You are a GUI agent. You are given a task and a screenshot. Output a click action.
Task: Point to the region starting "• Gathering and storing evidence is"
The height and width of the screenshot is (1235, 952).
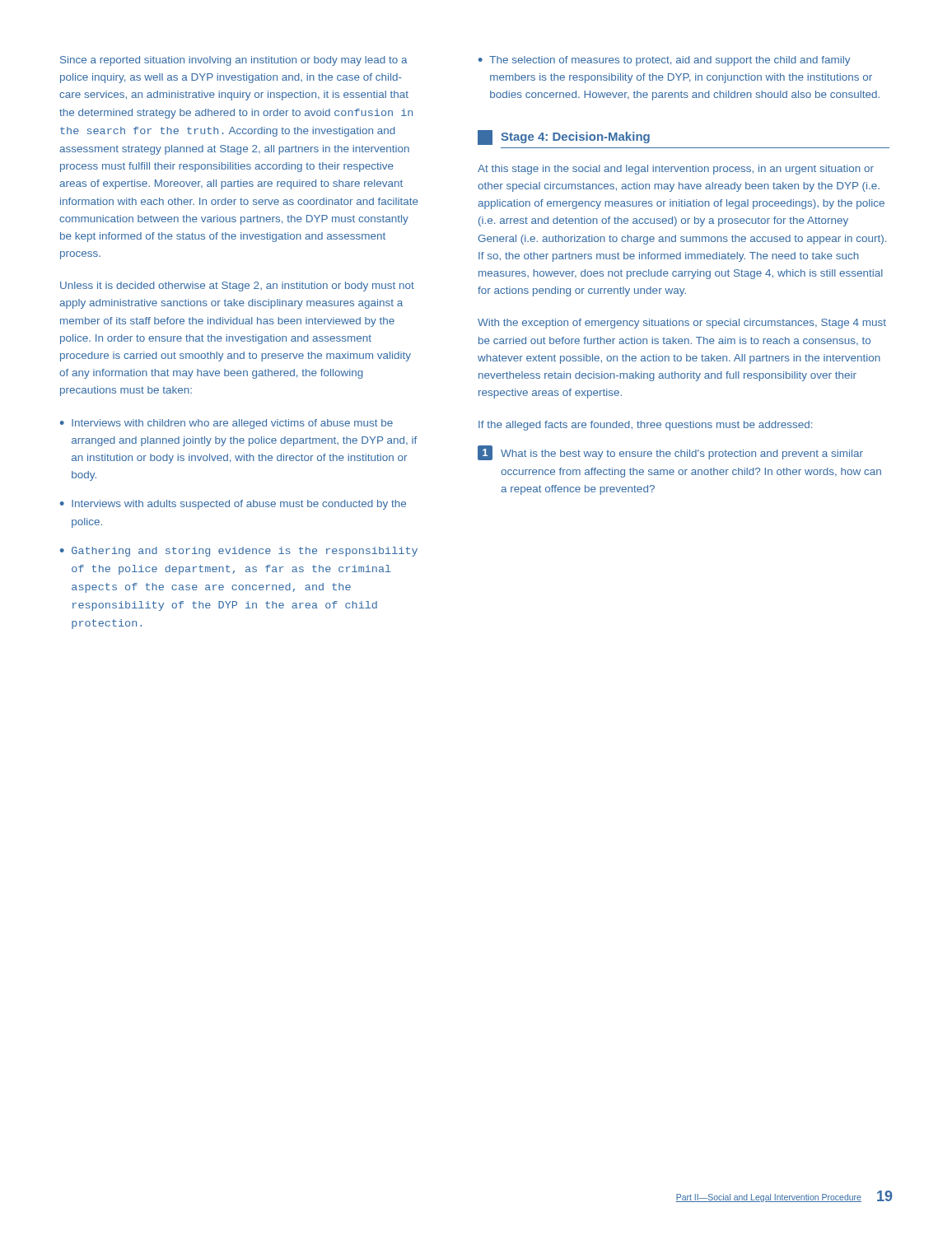click(240, 587)
